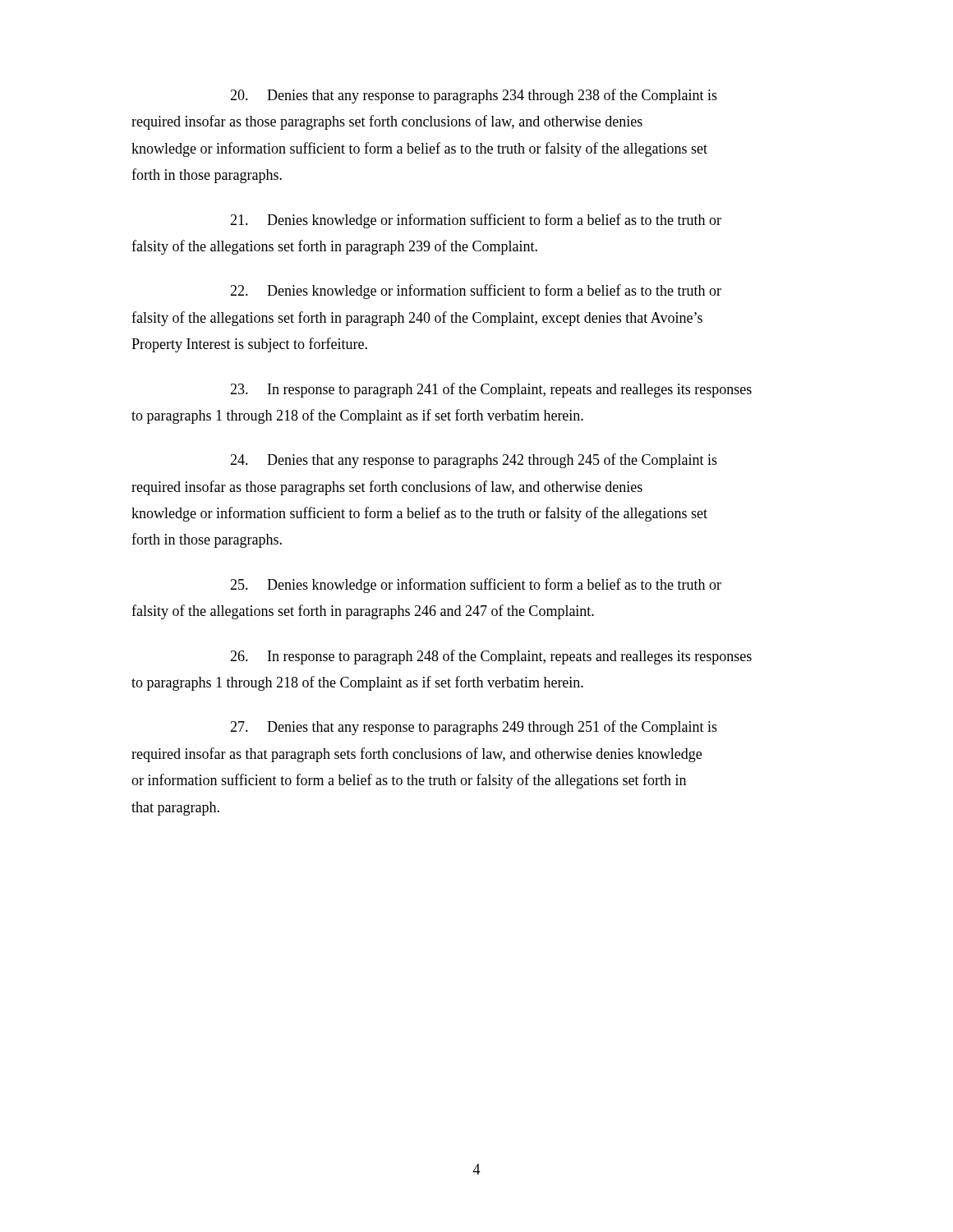This screenshot has width=953, height=1232.
Task: Click the passage that begins "22. Denies knowledge"
Action: click(x=476, y=318)
